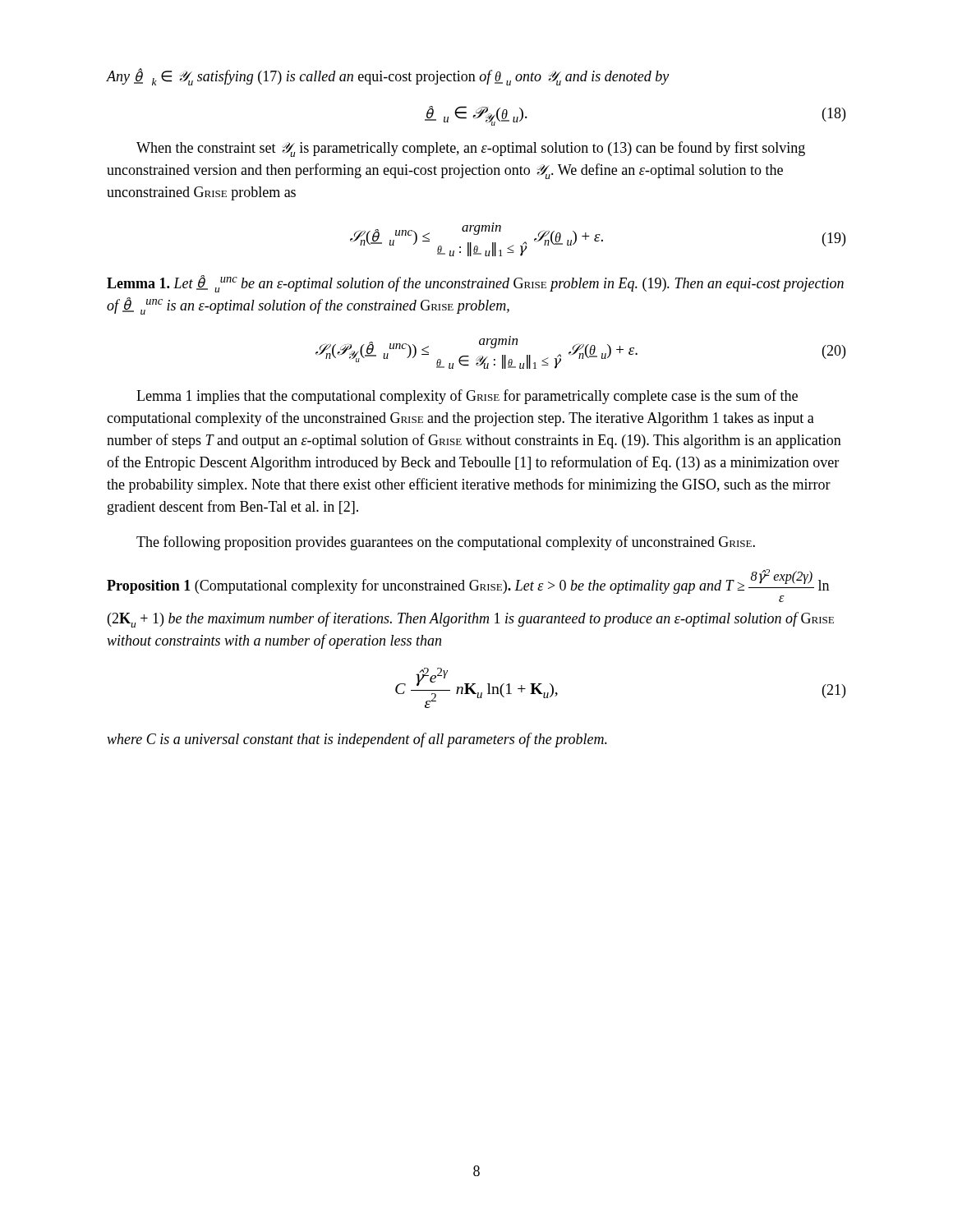
Task: Point to the block beginning "Proposition 1 (Computational complexity for"
Action: (x=476, y=610)
